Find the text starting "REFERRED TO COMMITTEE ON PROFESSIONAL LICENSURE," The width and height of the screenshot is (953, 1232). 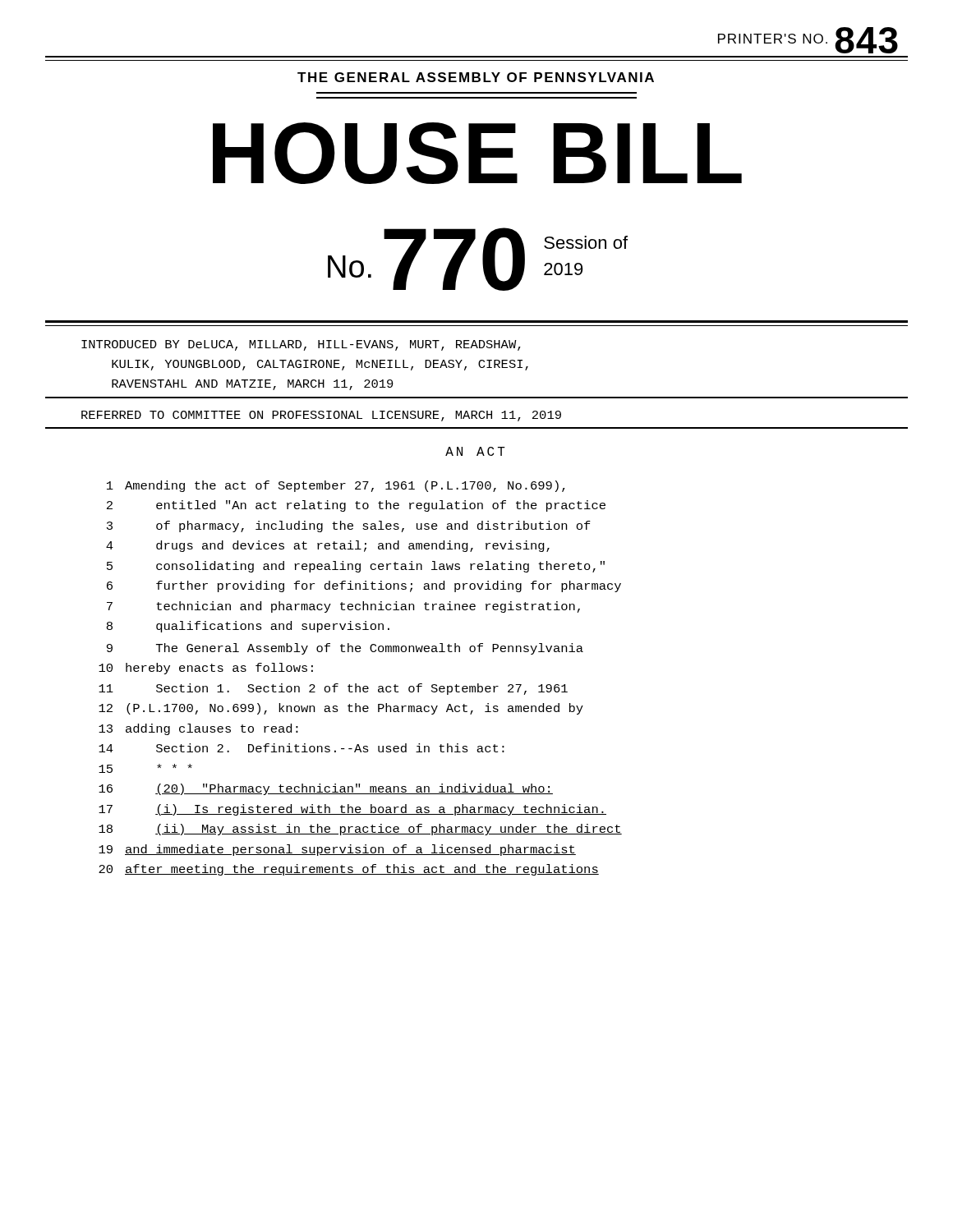(x=321, y=416)
